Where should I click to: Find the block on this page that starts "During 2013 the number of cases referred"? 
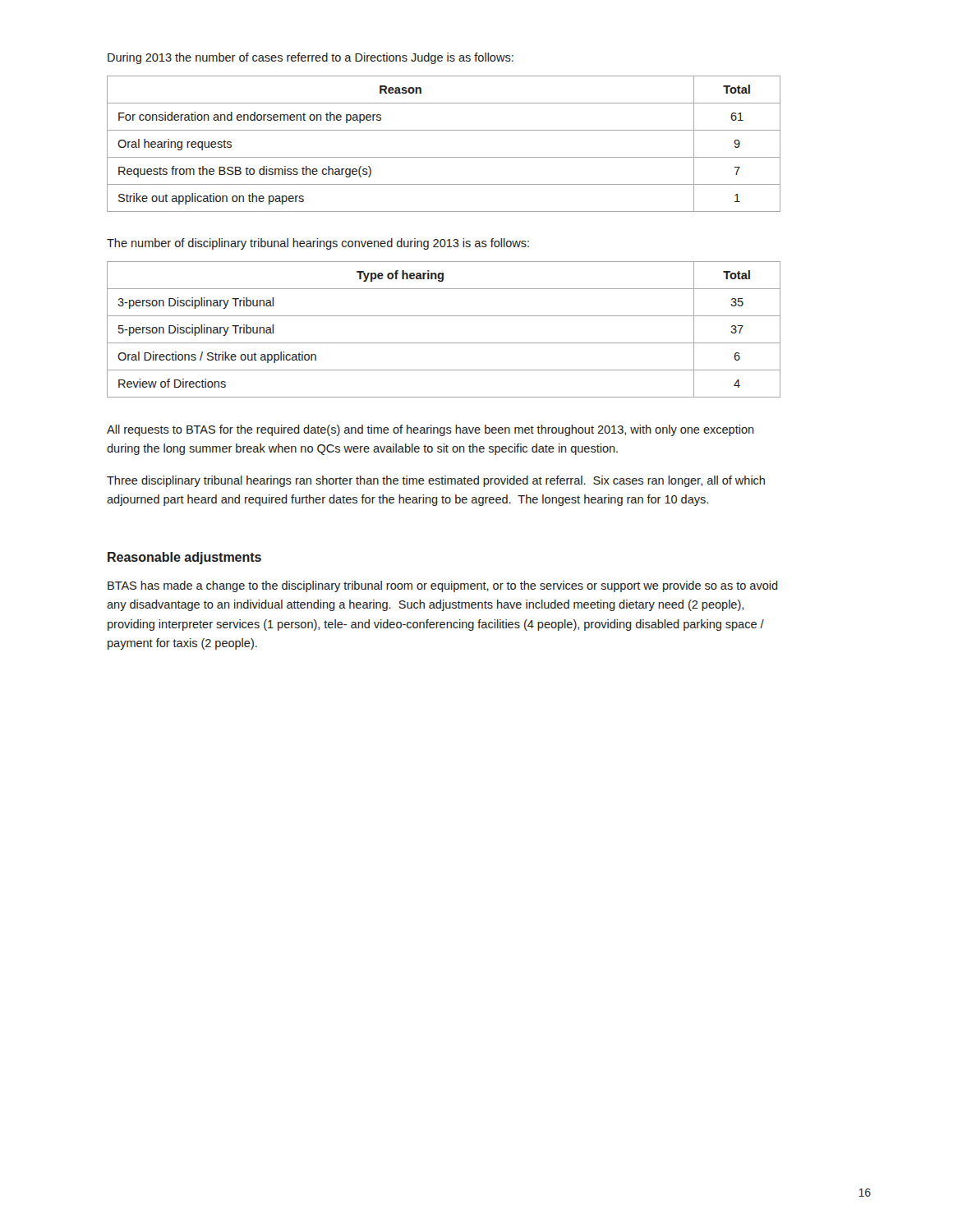tap(310, 57)
